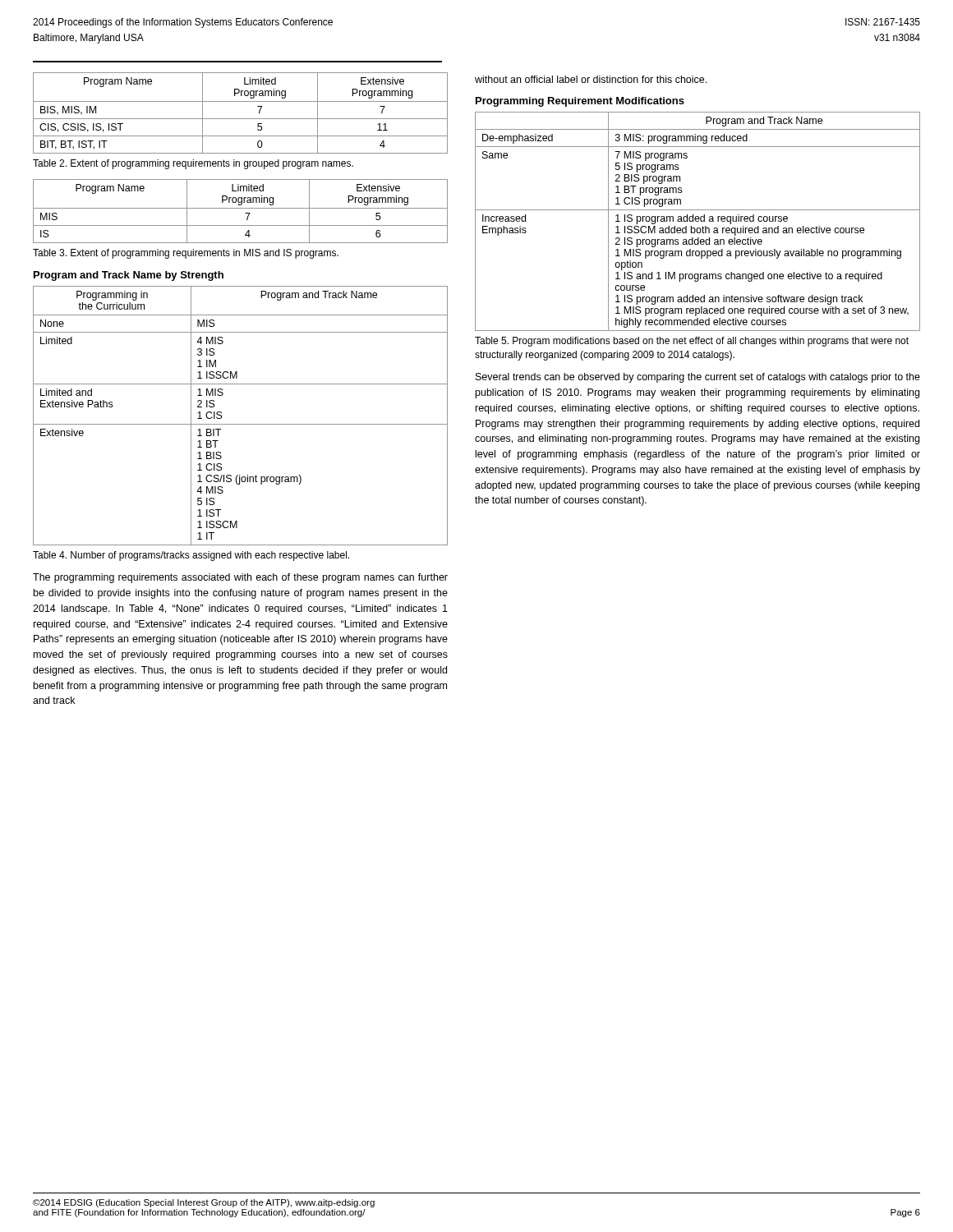Locate the caption that opens with "Table 2. Extent"
The width and height of the screenshot is (953, 1232).
(x=193, y=163)
